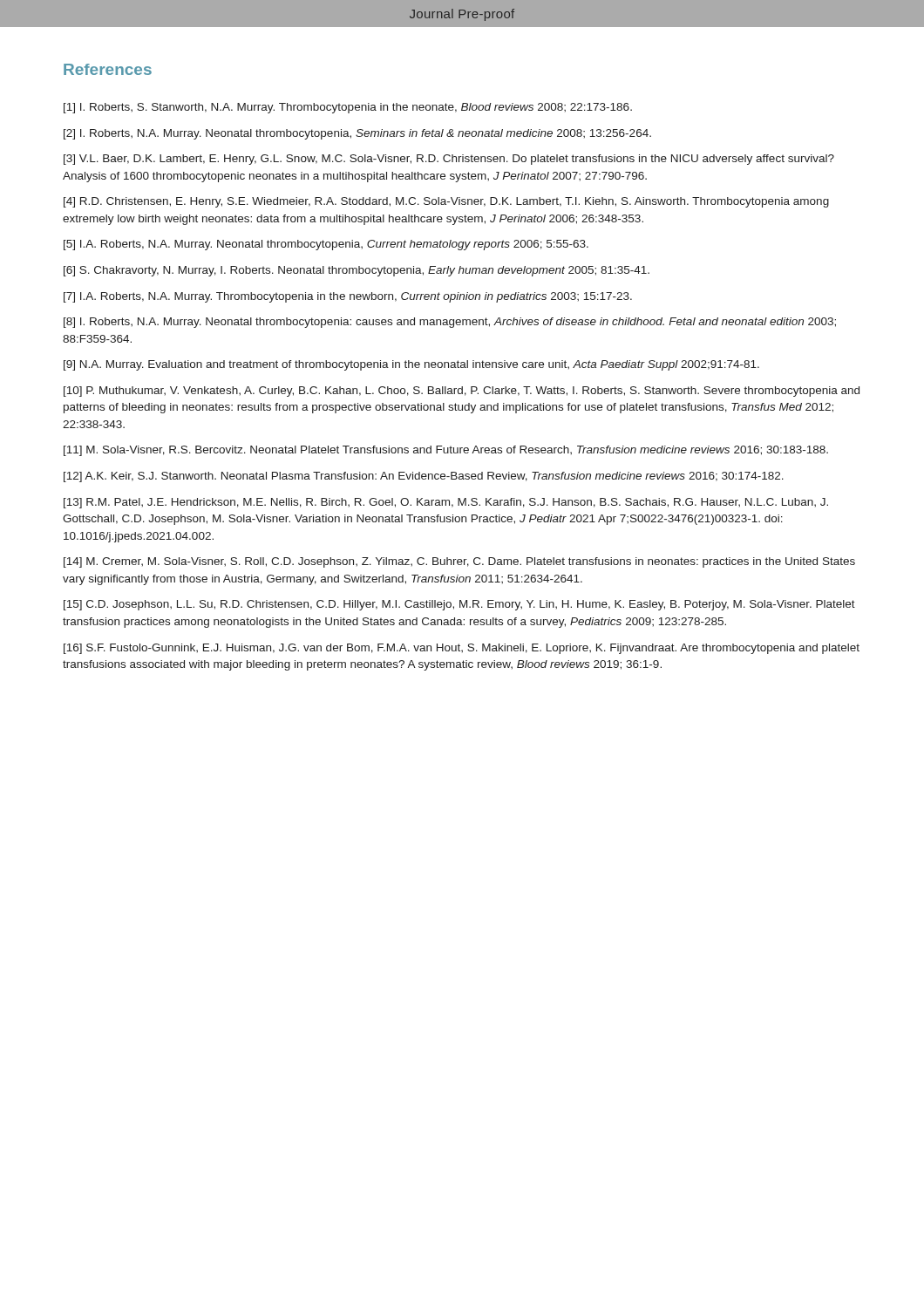Viewport: 924px width, 1308px height.
Task: Click a section header
Action: [x=107, y=69]
